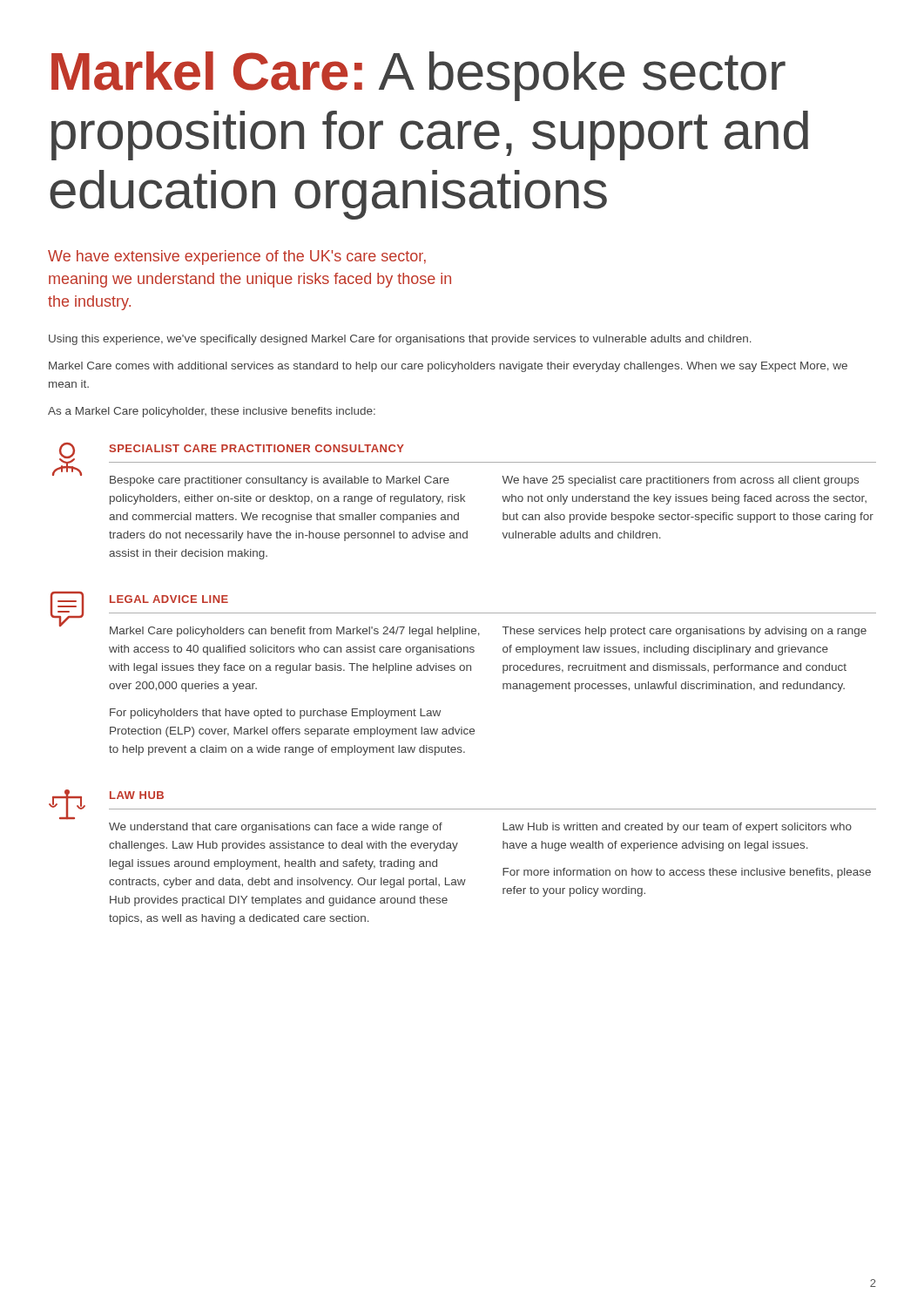This screenshot has width=924, height=1307.
Task: Click on the region starting "As a Markel Care policyholder, these"
Action: click(212, 411)
